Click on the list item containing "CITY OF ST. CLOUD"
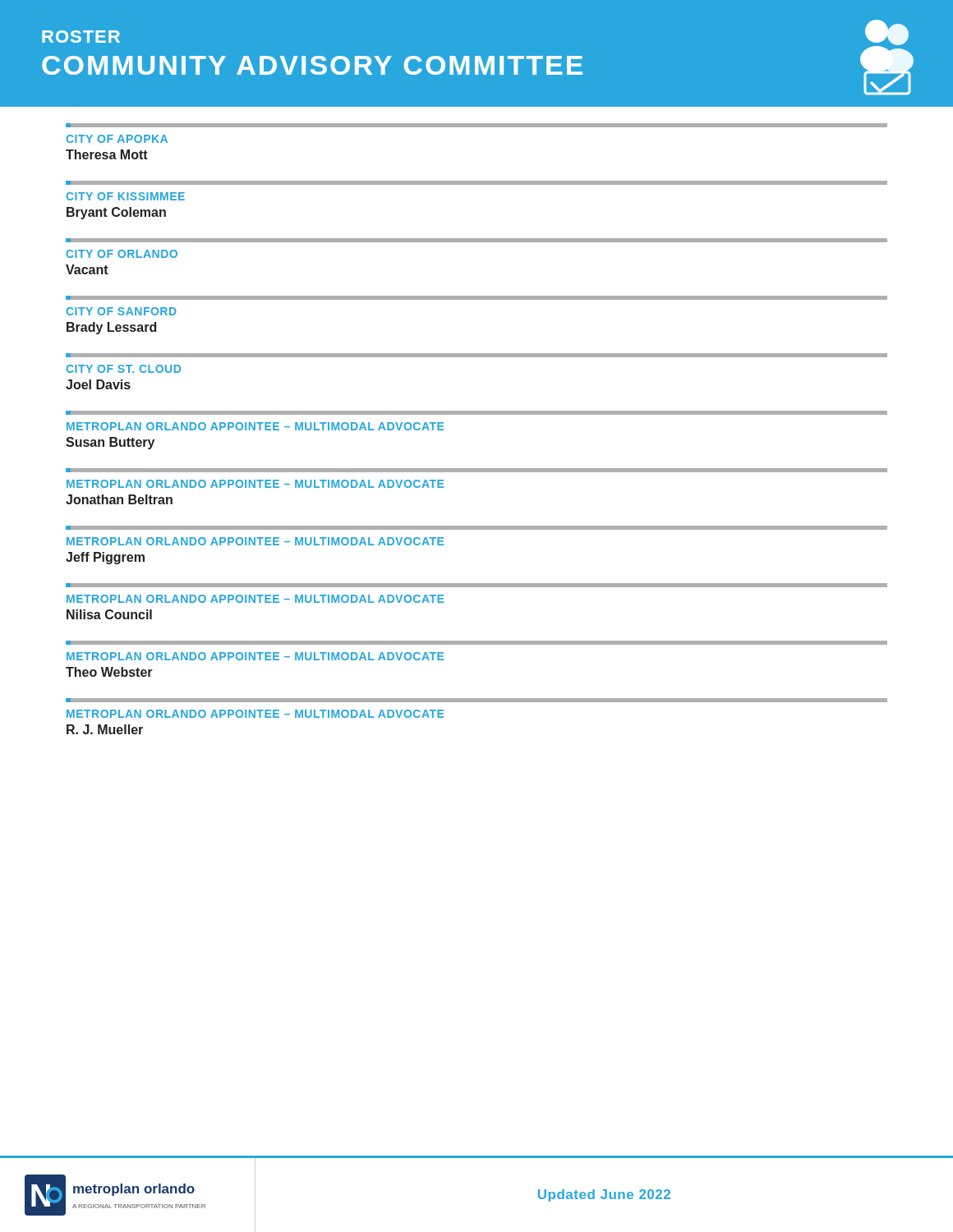 coord(476,355)
